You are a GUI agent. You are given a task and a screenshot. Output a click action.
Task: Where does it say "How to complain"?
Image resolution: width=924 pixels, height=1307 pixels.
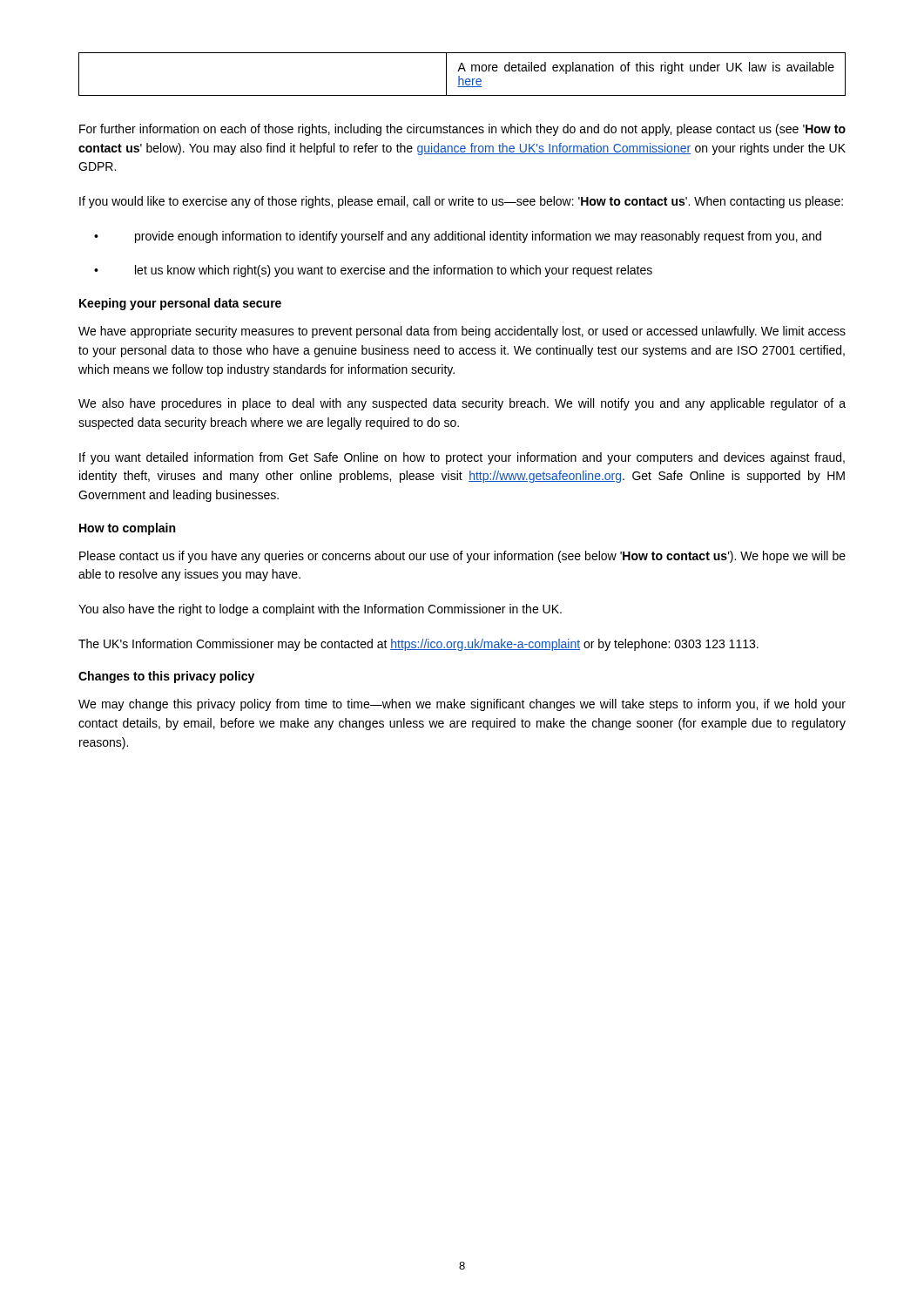pyautogui.click(x=127, y=528)
